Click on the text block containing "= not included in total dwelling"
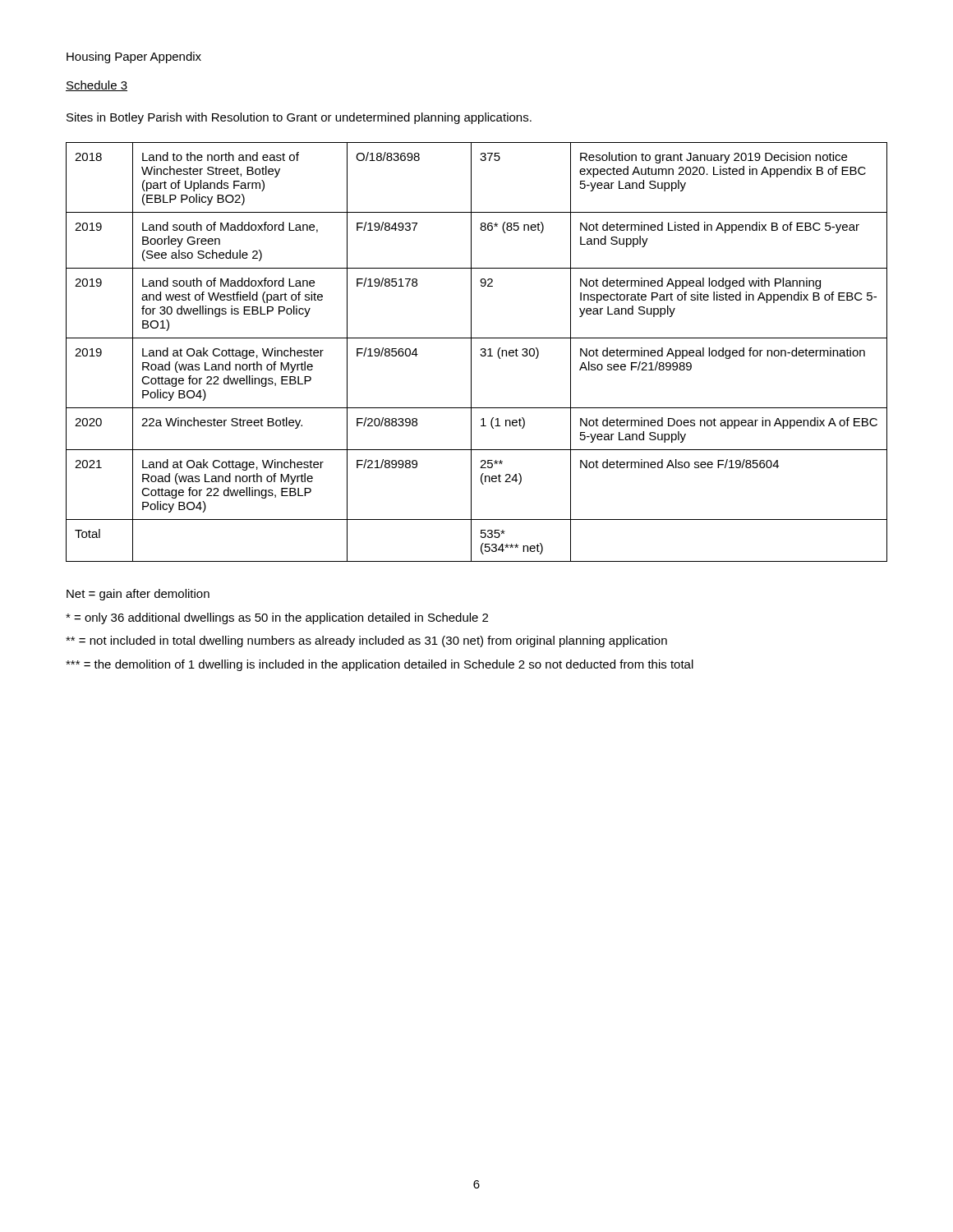This screenshot has height=1232, width=953. coord(367,640)
